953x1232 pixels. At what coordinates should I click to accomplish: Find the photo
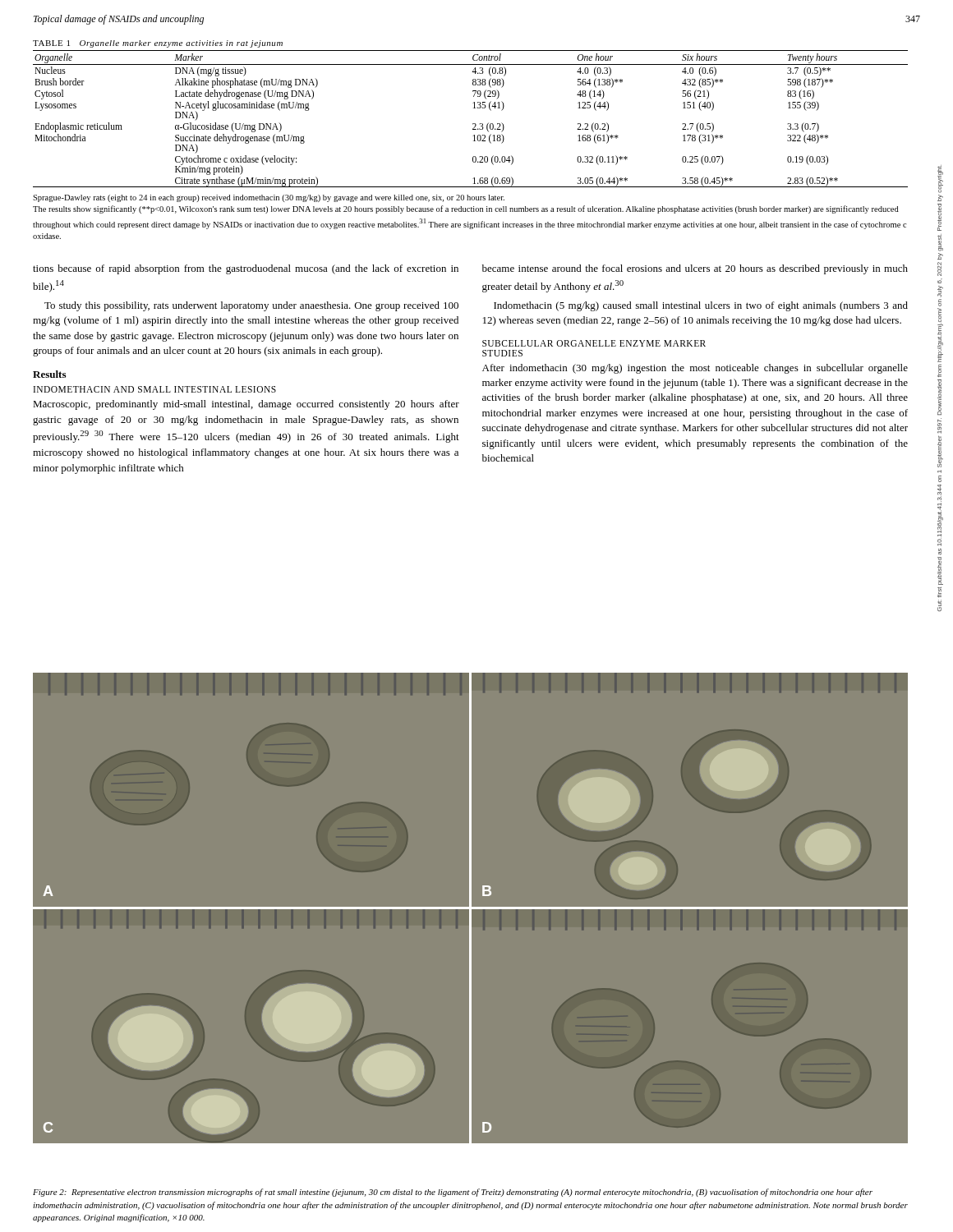coord(470,908)
